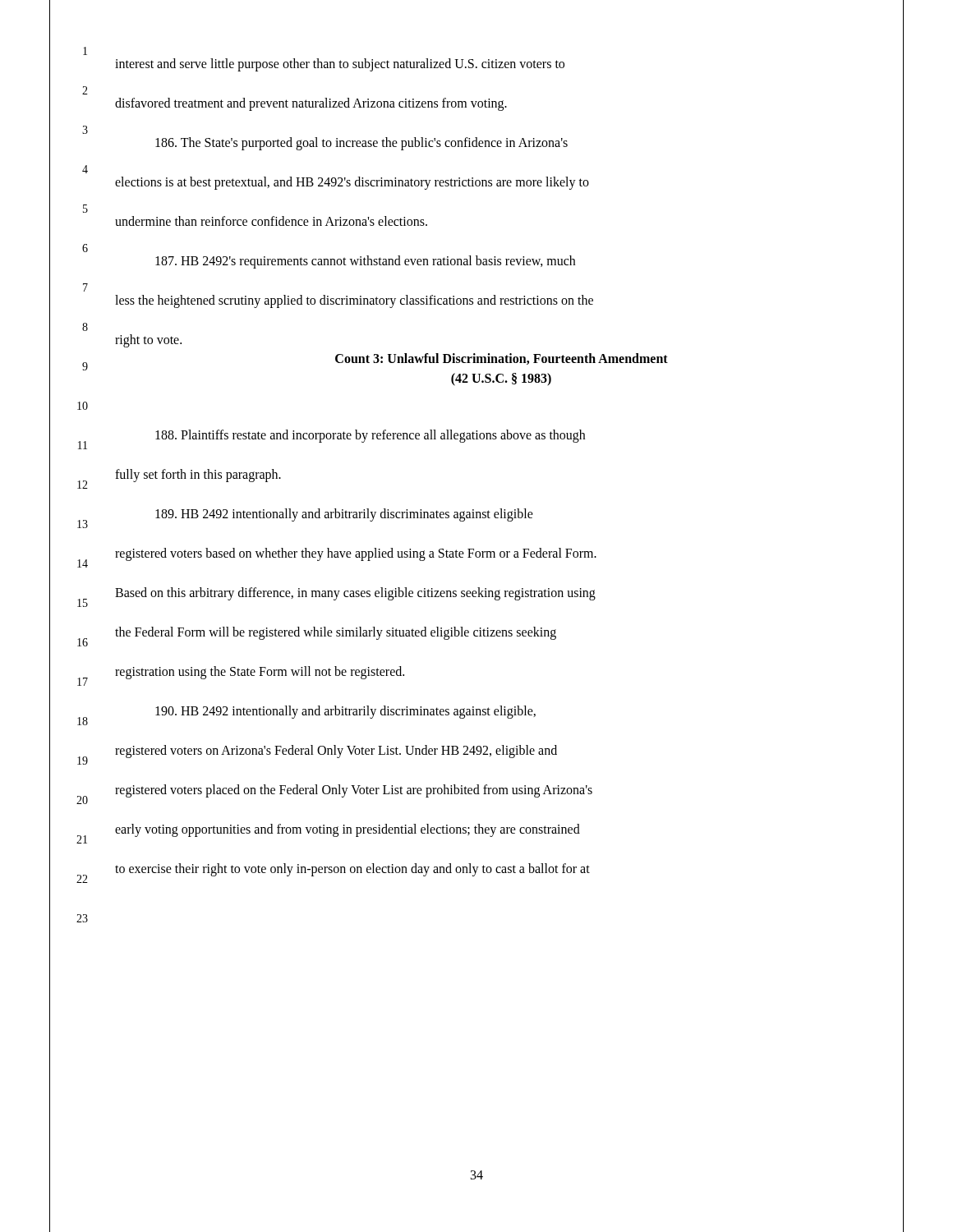Find the text block that says "early voting opportunities and from voting in presidential"
Image resolution: width=953 pixels, height=1232 pixels.
(x=501, y=830)
